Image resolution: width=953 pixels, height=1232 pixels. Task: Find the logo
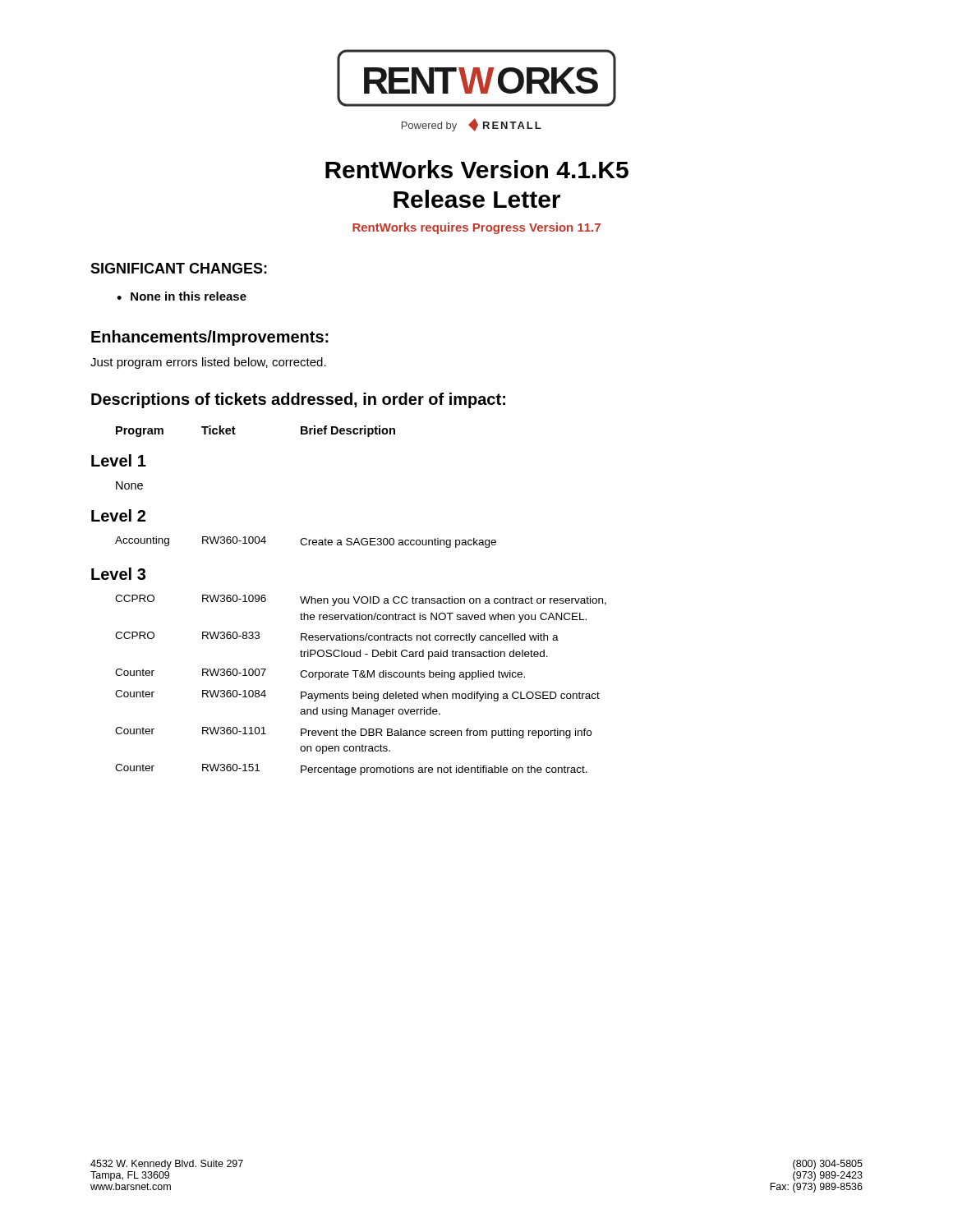click(x=476, y=91)
